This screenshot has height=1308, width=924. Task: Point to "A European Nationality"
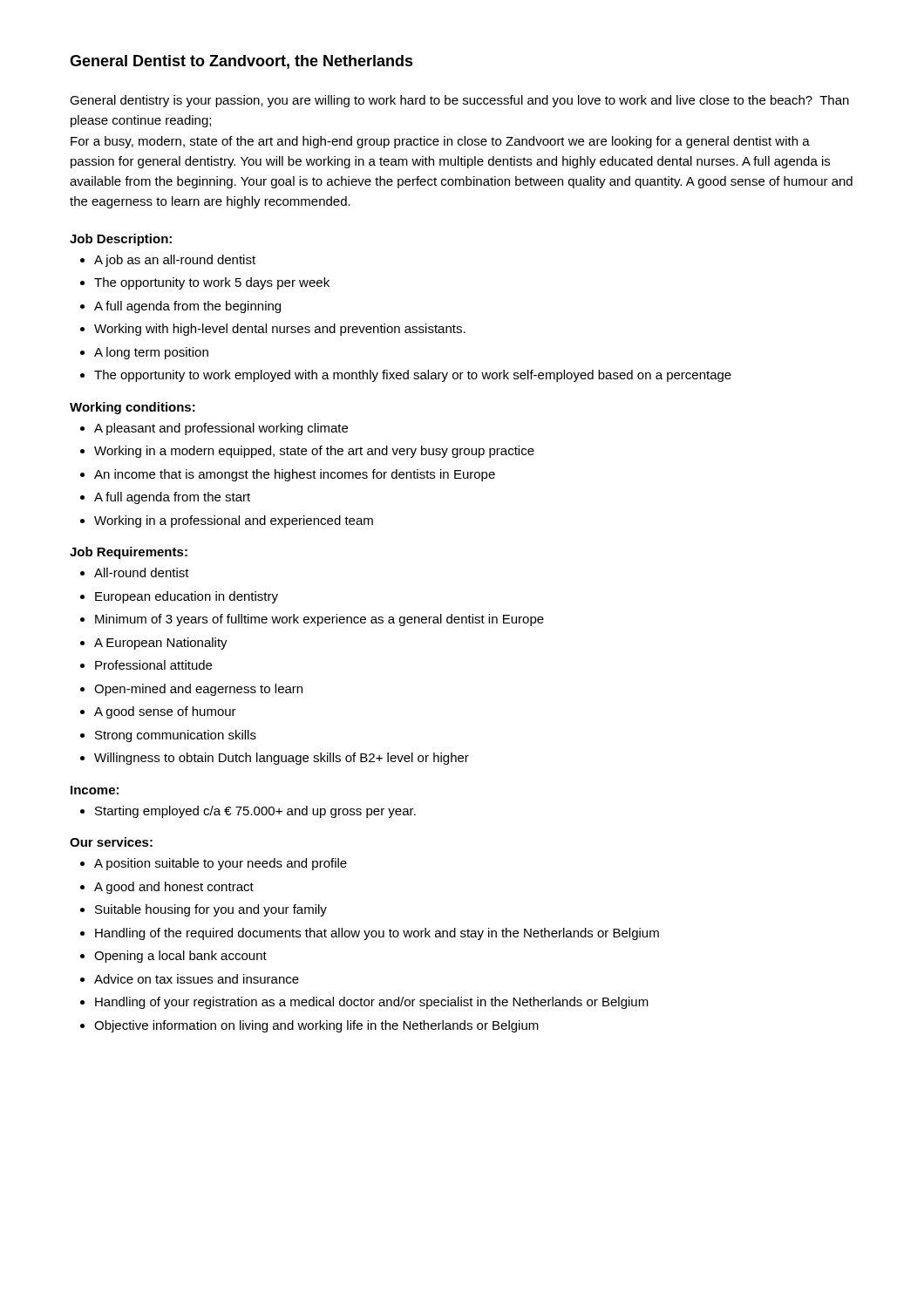click(161, 642)
